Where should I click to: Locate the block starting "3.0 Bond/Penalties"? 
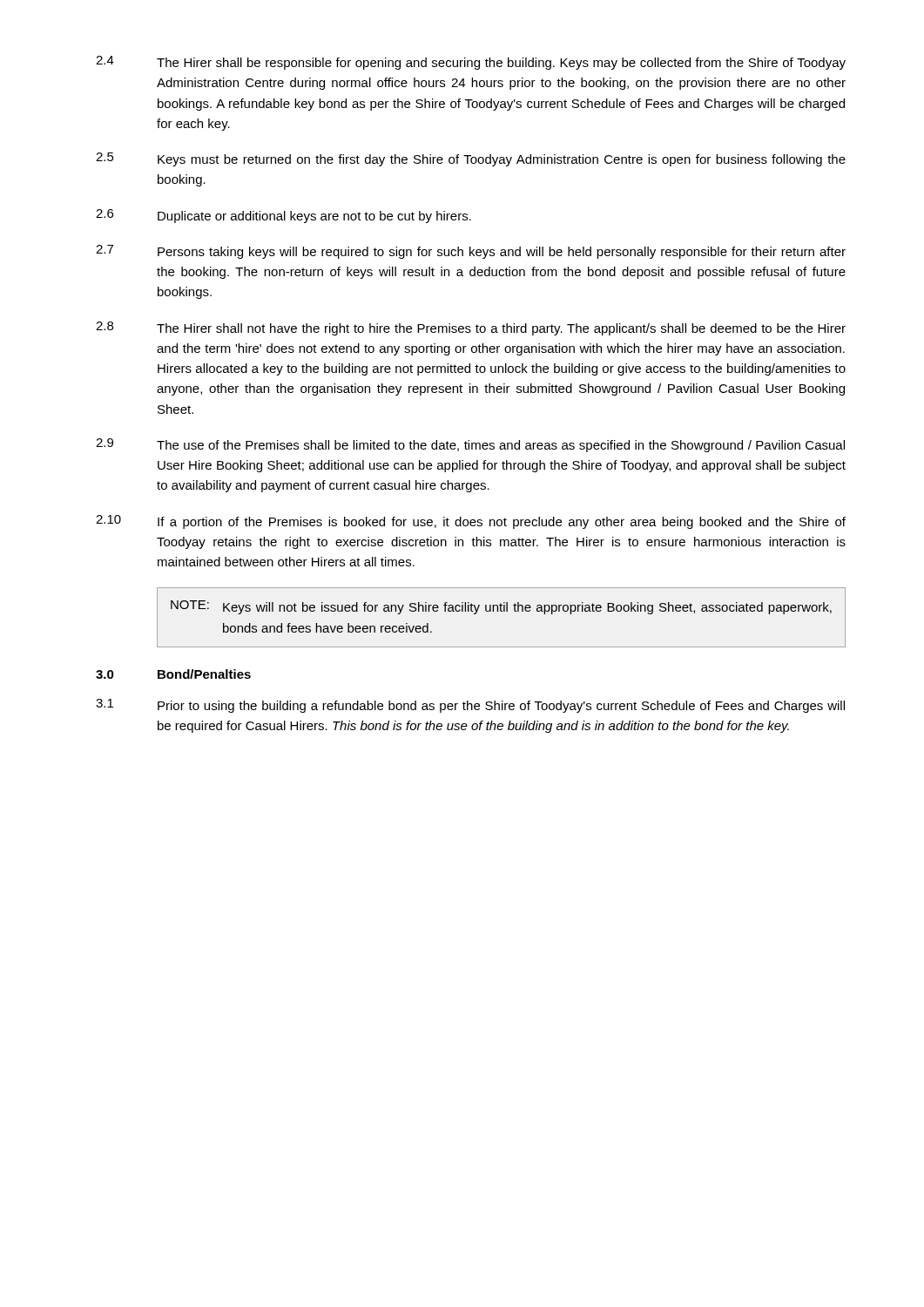click(173, 674)
